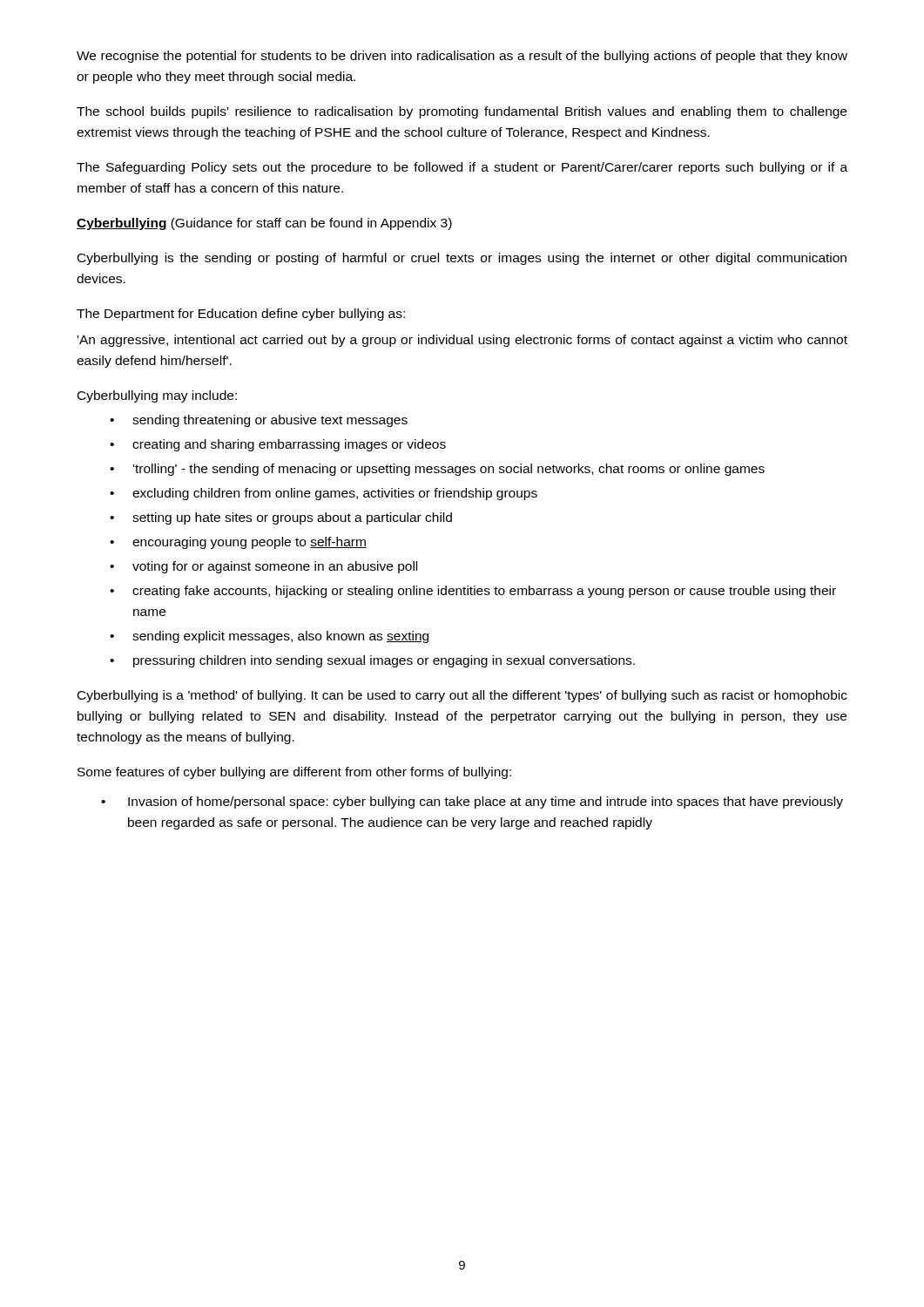Click on the text block that says "'An aggressive, intentional act carried"

point(462,350)
